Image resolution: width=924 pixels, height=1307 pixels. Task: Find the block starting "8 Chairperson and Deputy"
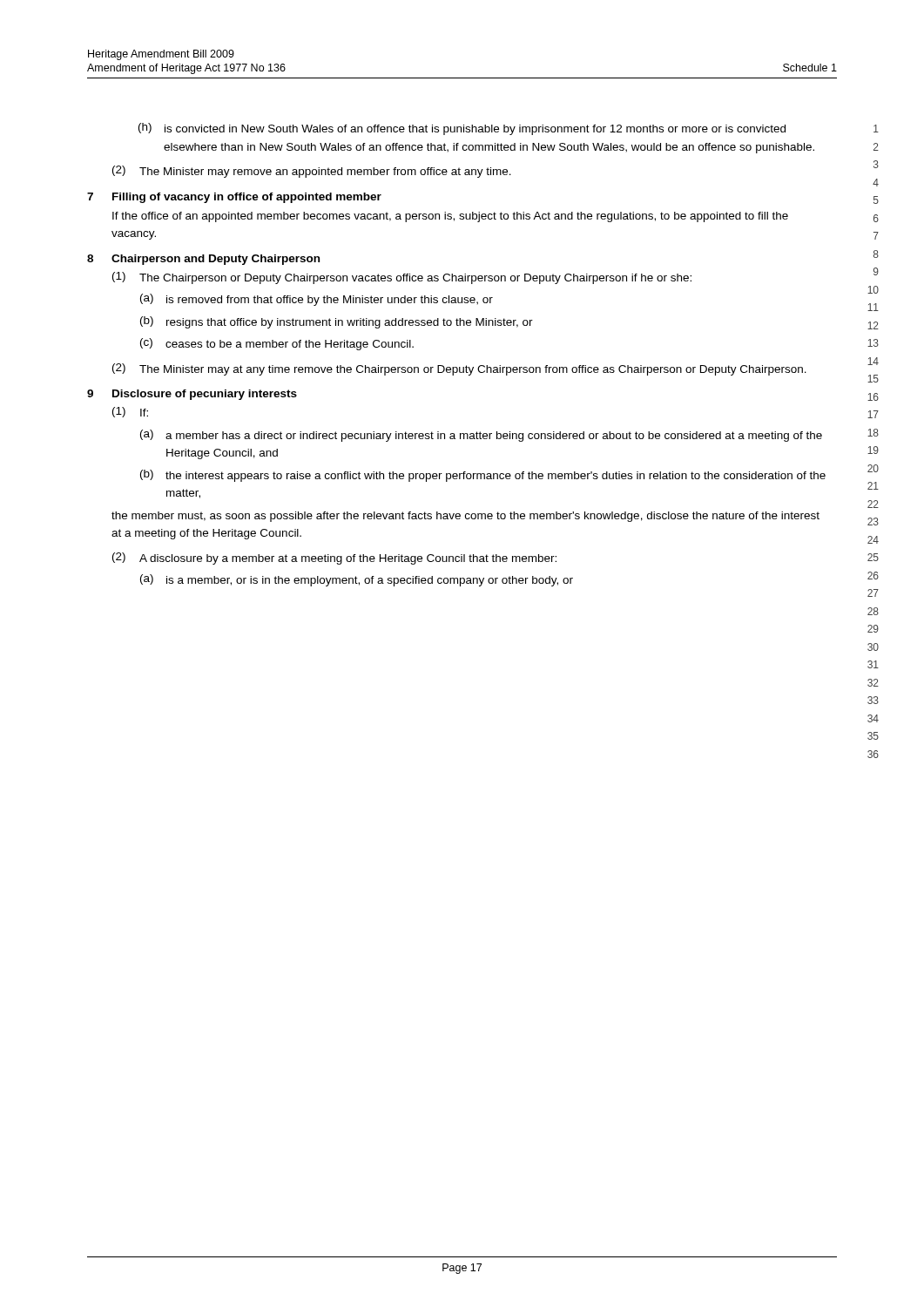(x=203, y=260)
